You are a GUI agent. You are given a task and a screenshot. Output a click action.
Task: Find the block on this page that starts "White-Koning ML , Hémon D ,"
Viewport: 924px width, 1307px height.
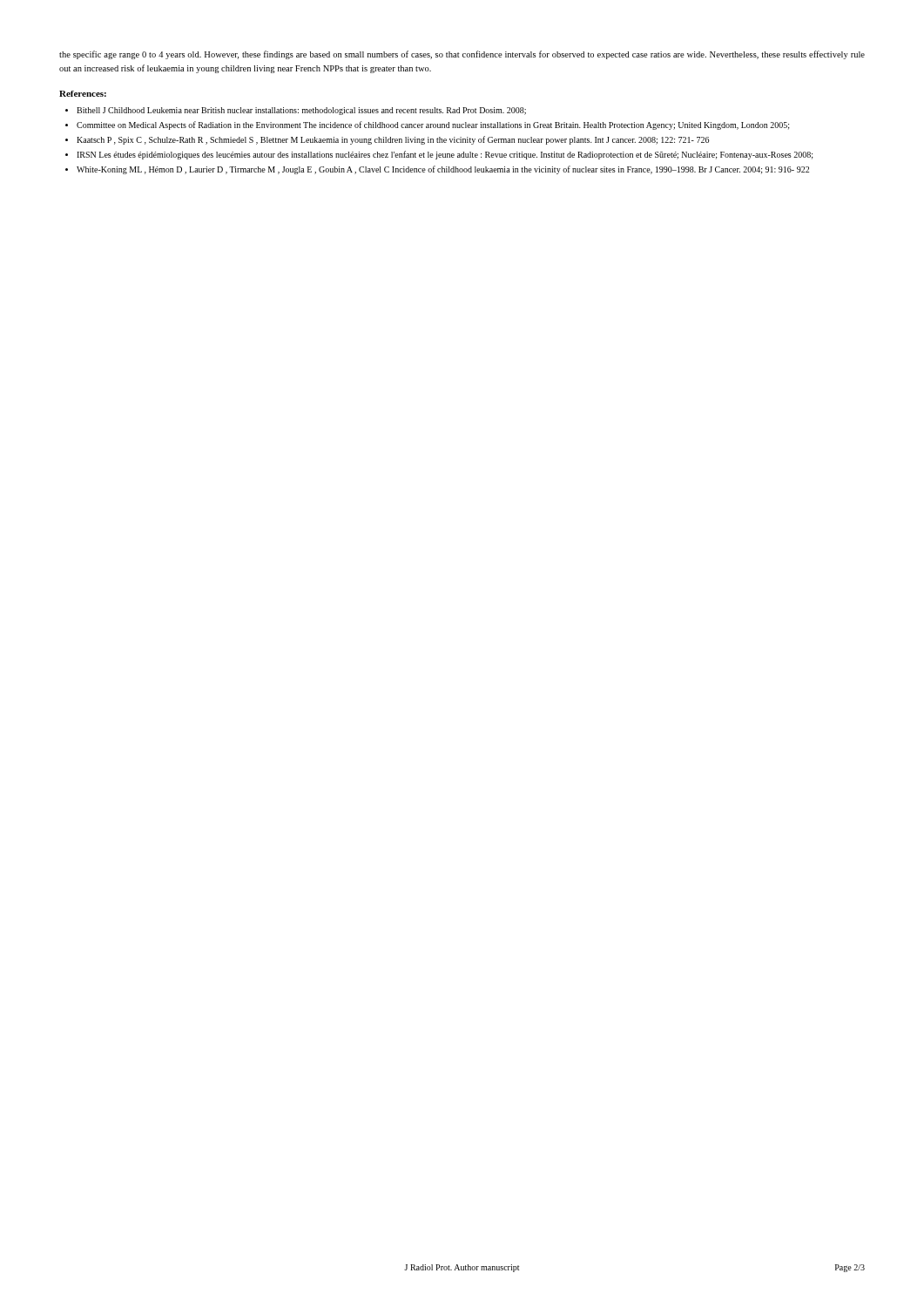pos(443,169)
